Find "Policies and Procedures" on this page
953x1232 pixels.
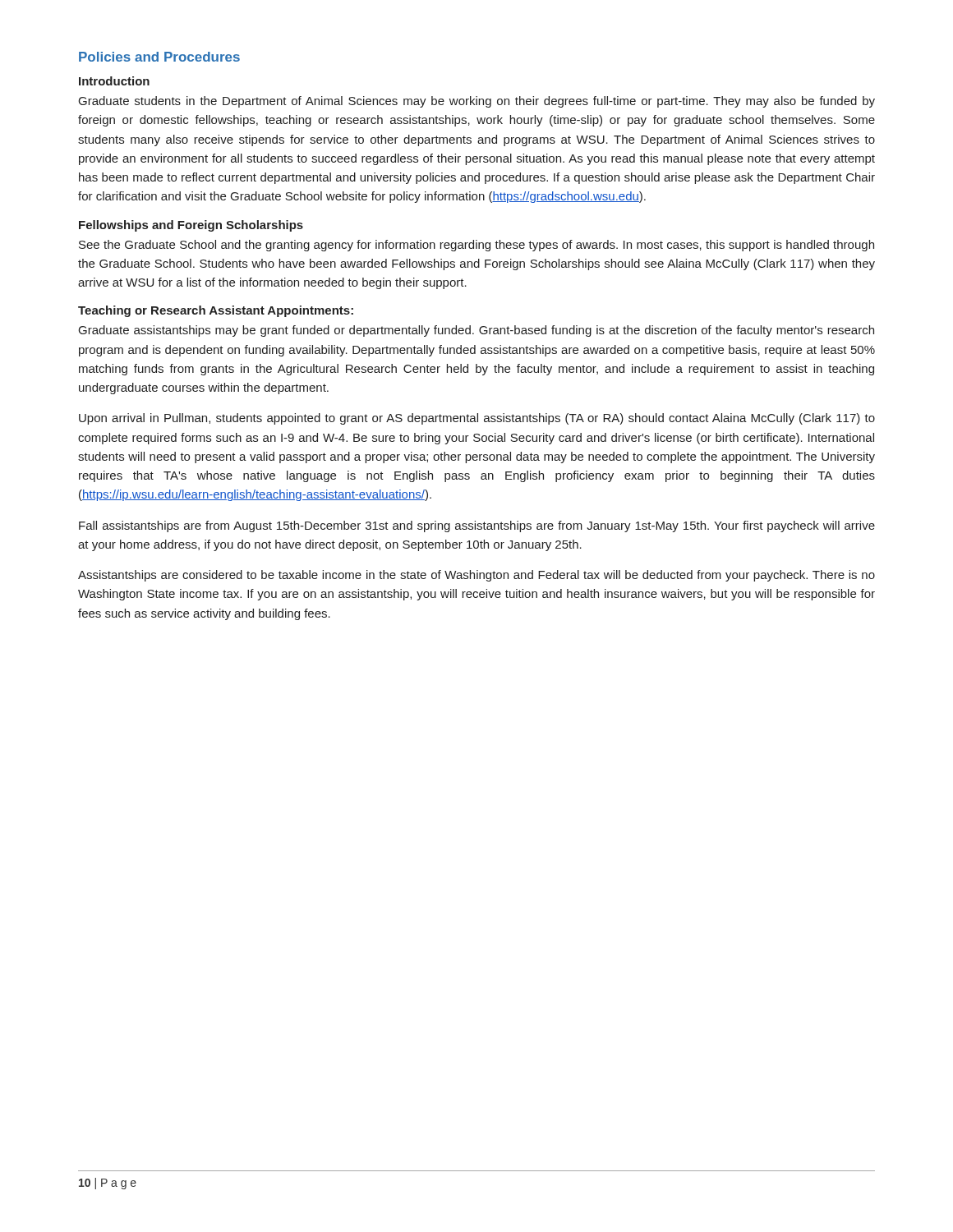pos(159,57)
